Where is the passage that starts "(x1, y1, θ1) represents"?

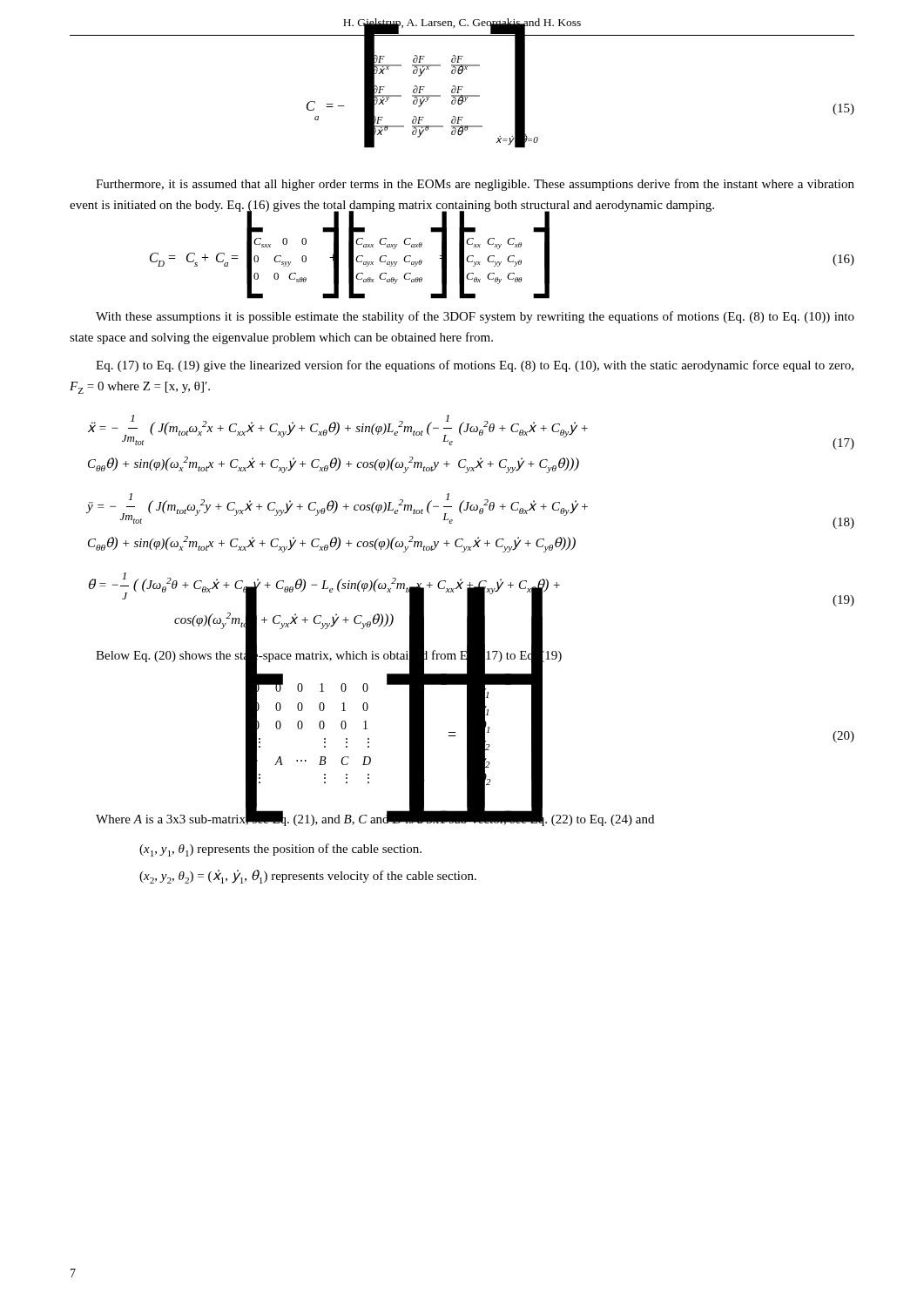click(x=281, y=850)
